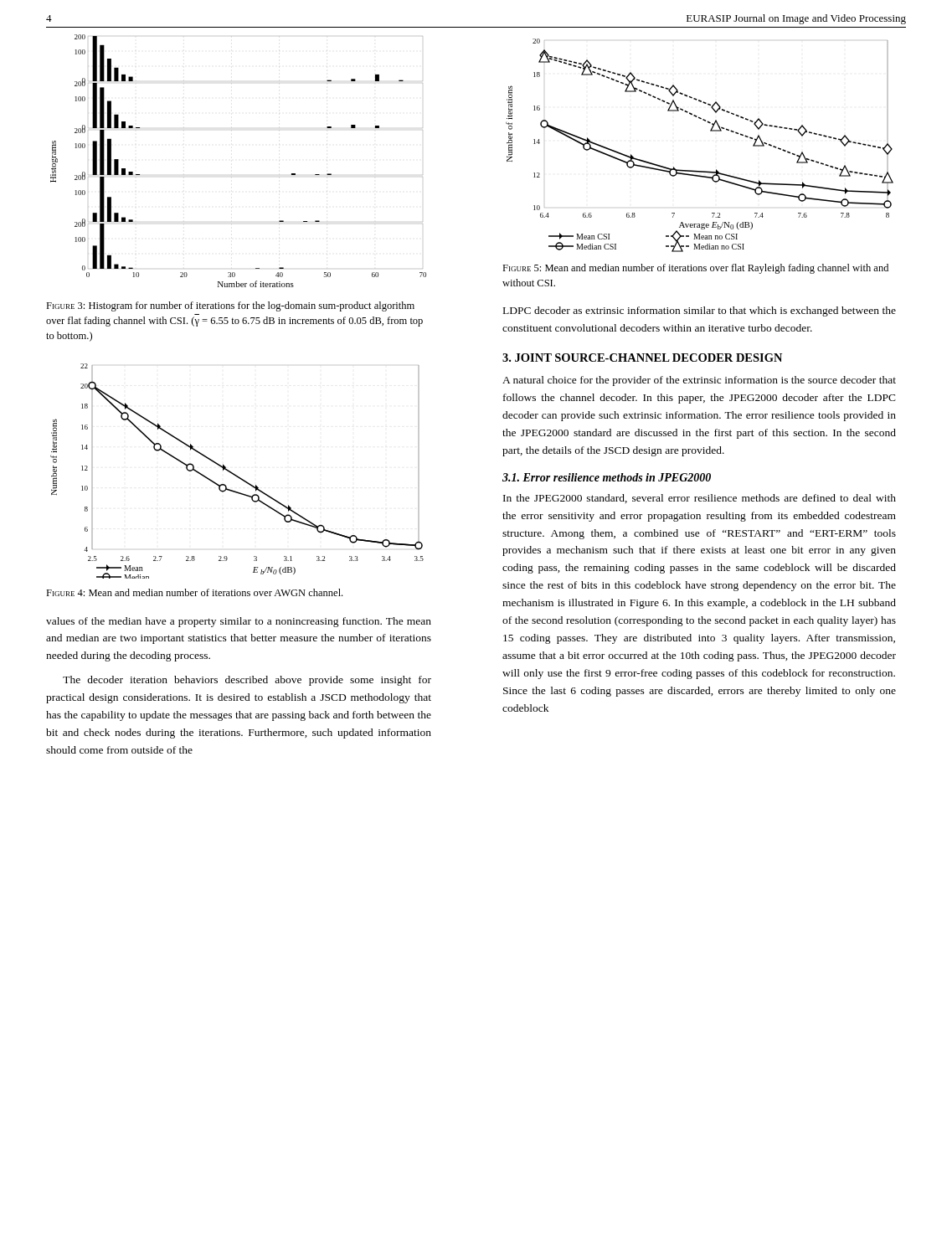Click on the text block containing "A natural choice for the"

tap(699, 415)
